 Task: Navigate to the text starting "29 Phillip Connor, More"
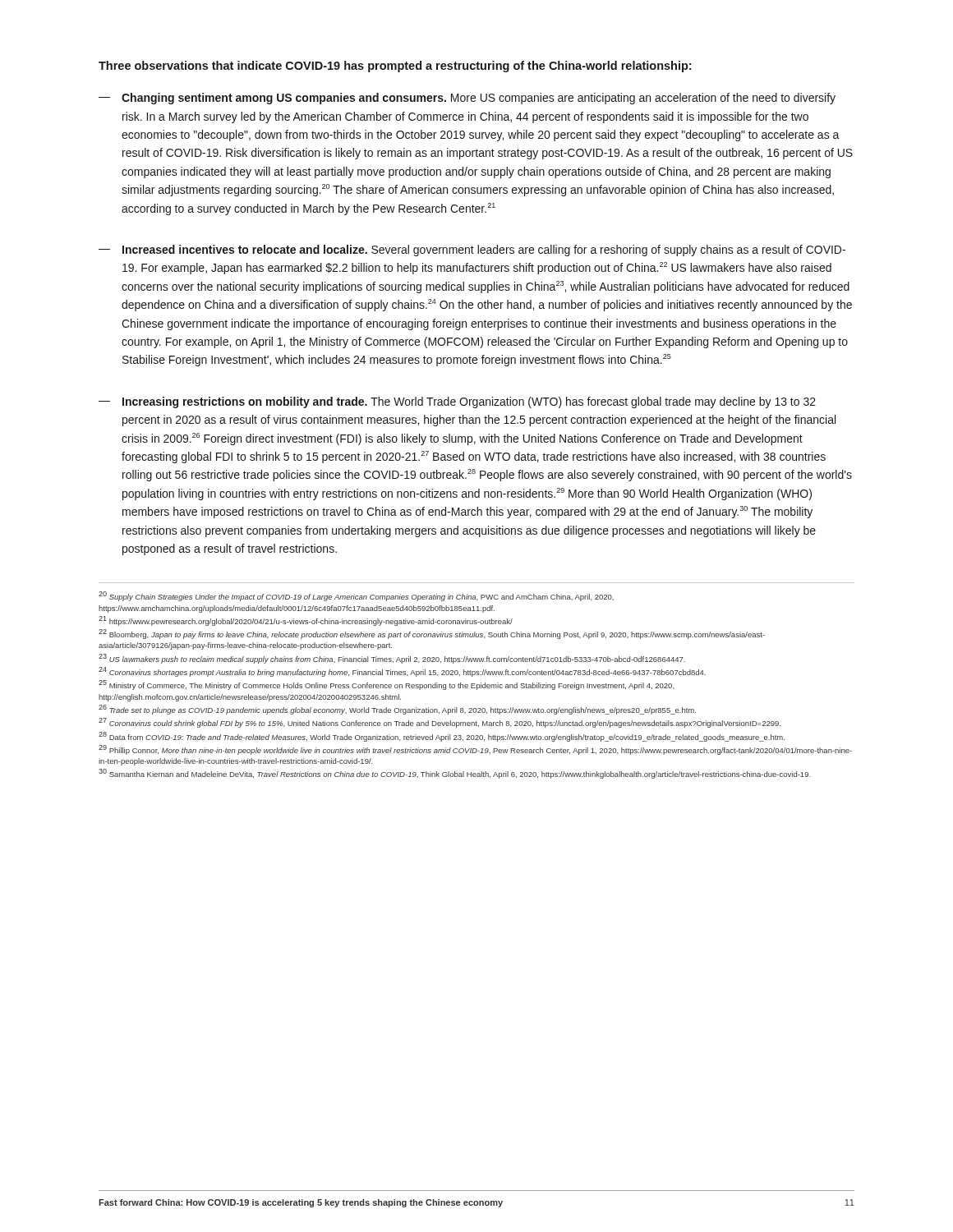pos(475,755)
